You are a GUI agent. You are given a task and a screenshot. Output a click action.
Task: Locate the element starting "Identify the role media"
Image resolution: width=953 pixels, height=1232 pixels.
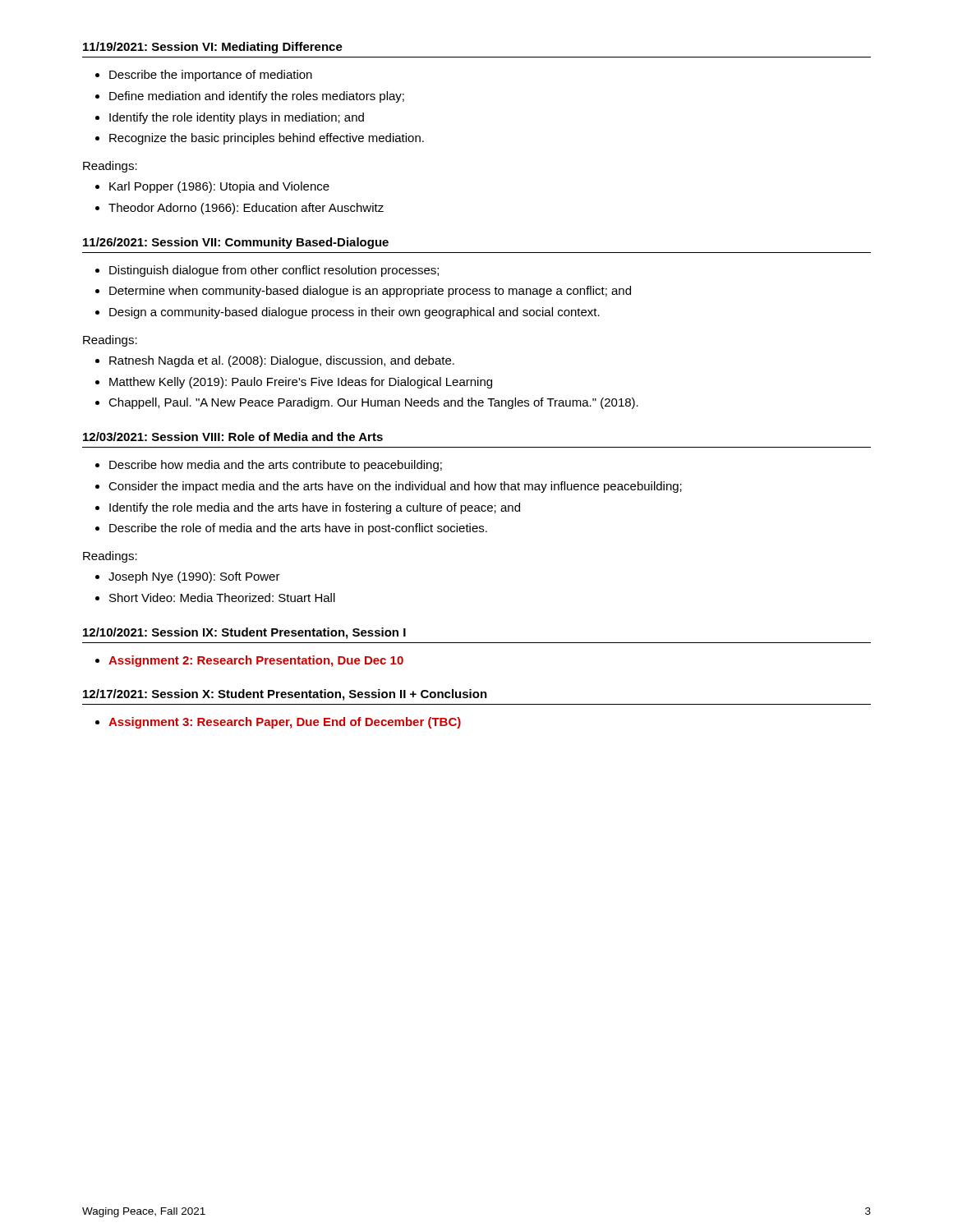pos(315,507)
